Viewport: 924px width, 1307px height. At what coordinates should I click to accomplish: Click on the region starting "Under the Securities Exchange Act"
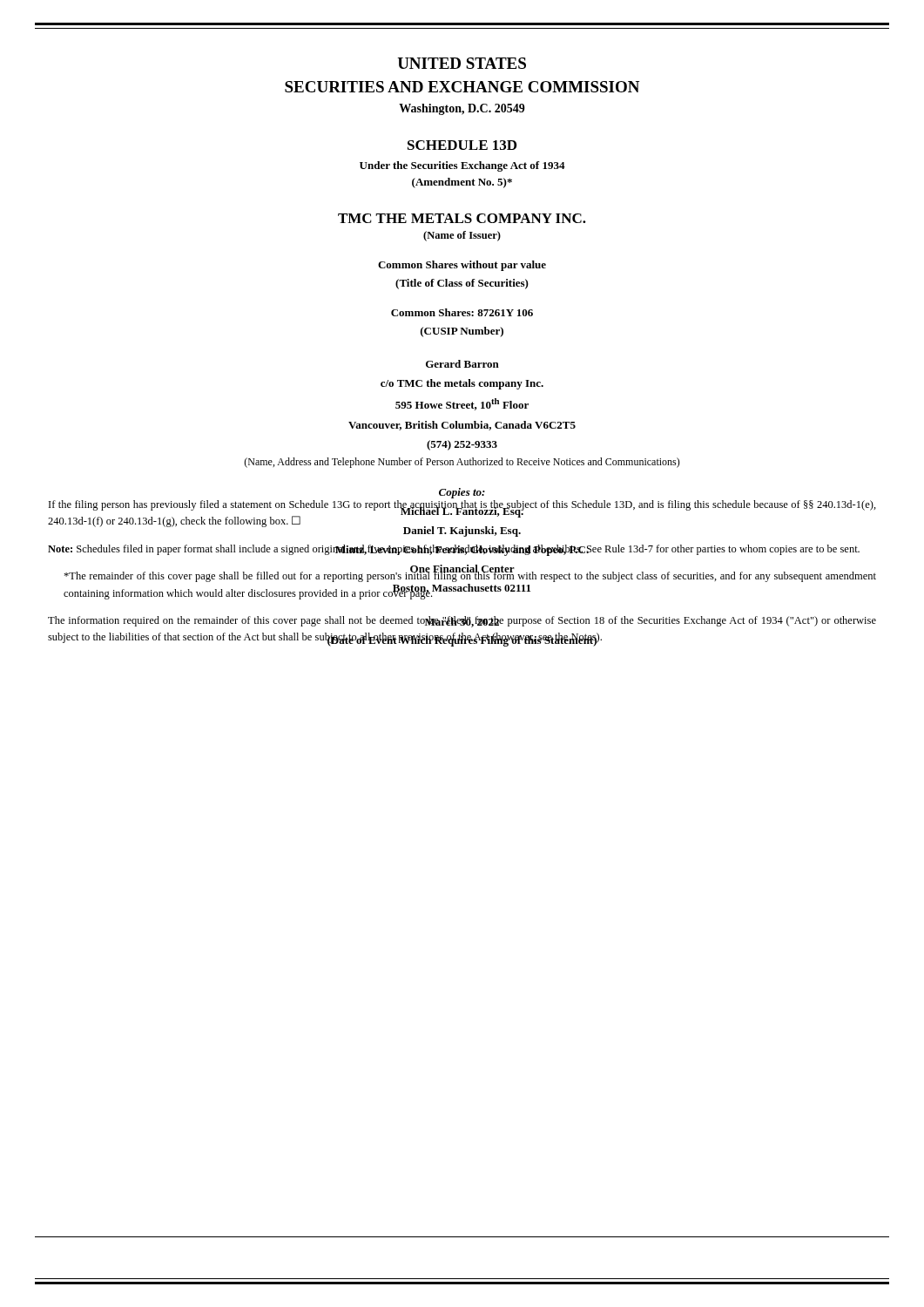(x=462, y=173)
